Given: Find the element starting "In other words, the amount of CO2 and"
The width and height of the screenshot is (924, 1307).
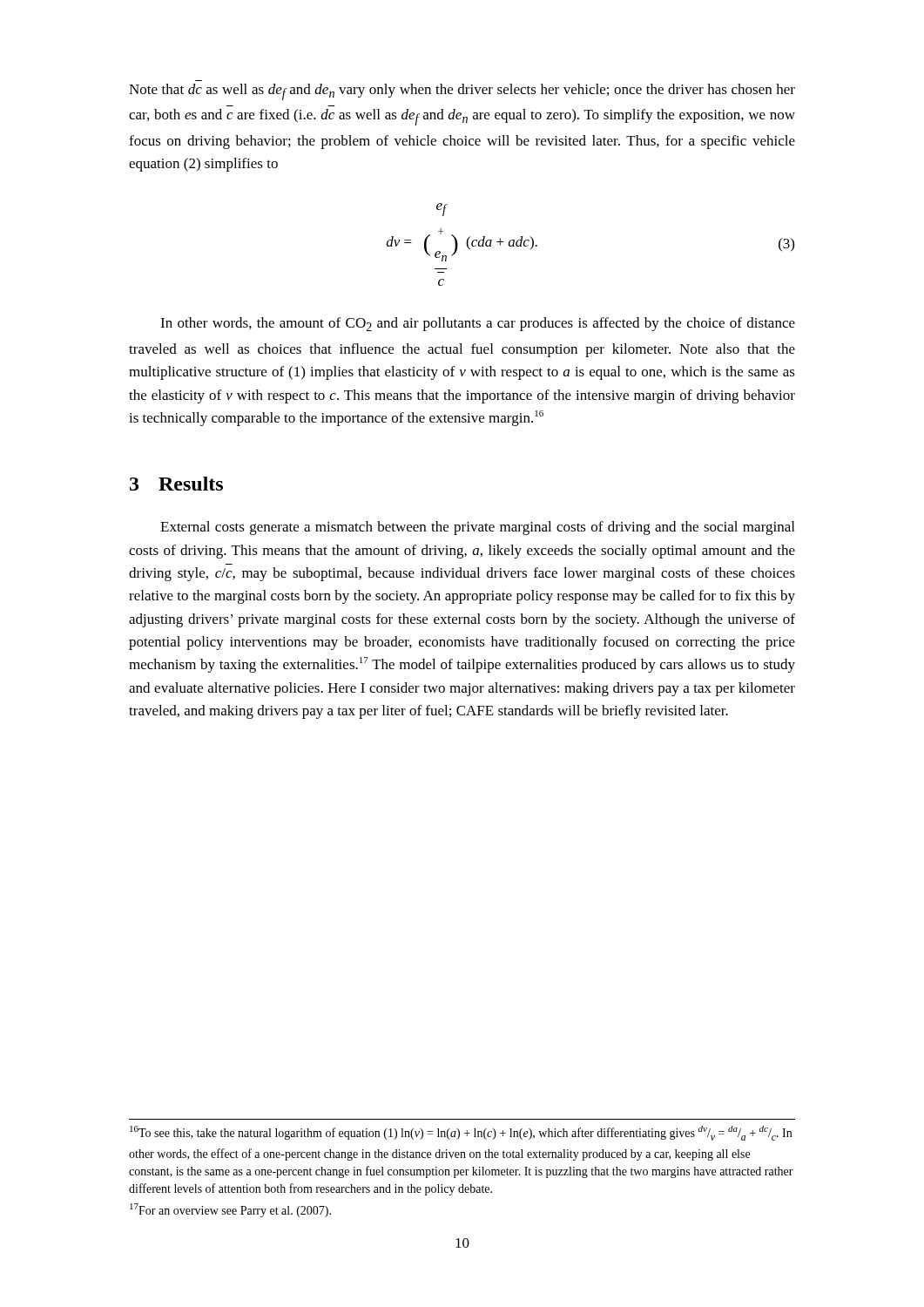Looking at the screenshot, I should coord(462,371).
